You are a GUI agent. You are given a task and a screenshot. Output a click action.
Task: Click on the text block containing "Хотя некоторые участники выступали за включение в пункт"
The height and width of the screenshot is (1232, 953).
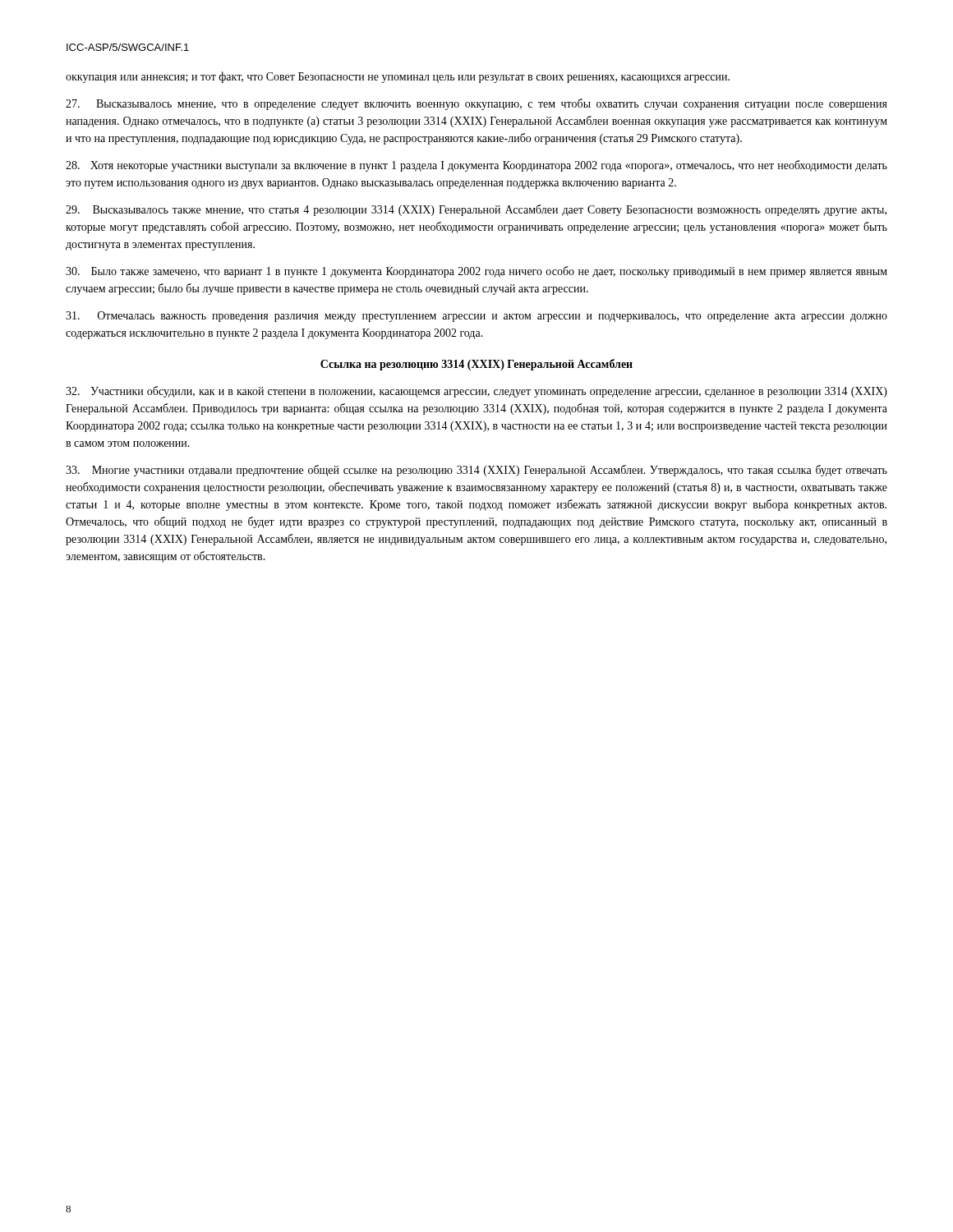476,174
